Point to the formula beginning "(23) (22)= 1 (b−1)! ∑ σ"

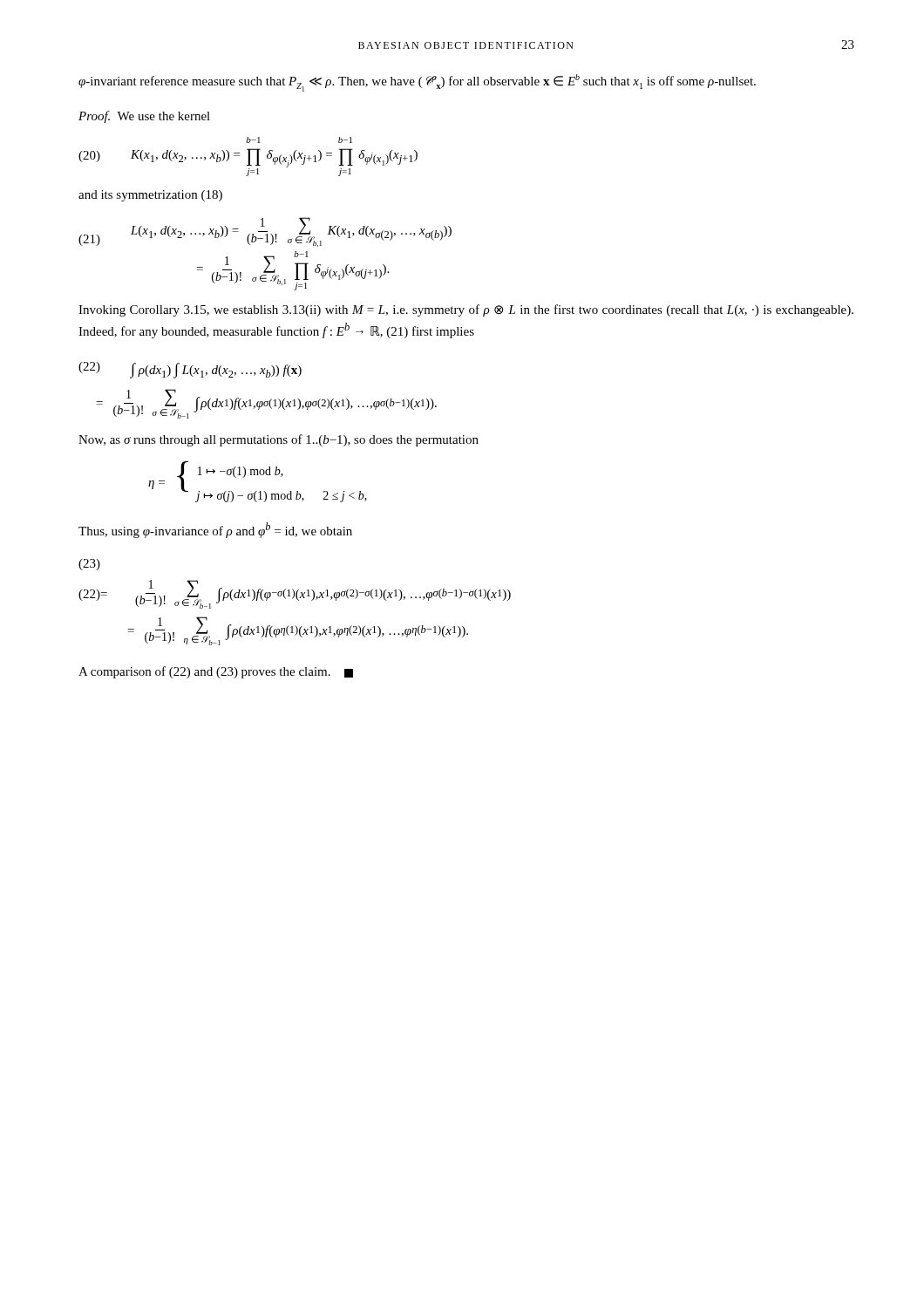click(466, 599)
